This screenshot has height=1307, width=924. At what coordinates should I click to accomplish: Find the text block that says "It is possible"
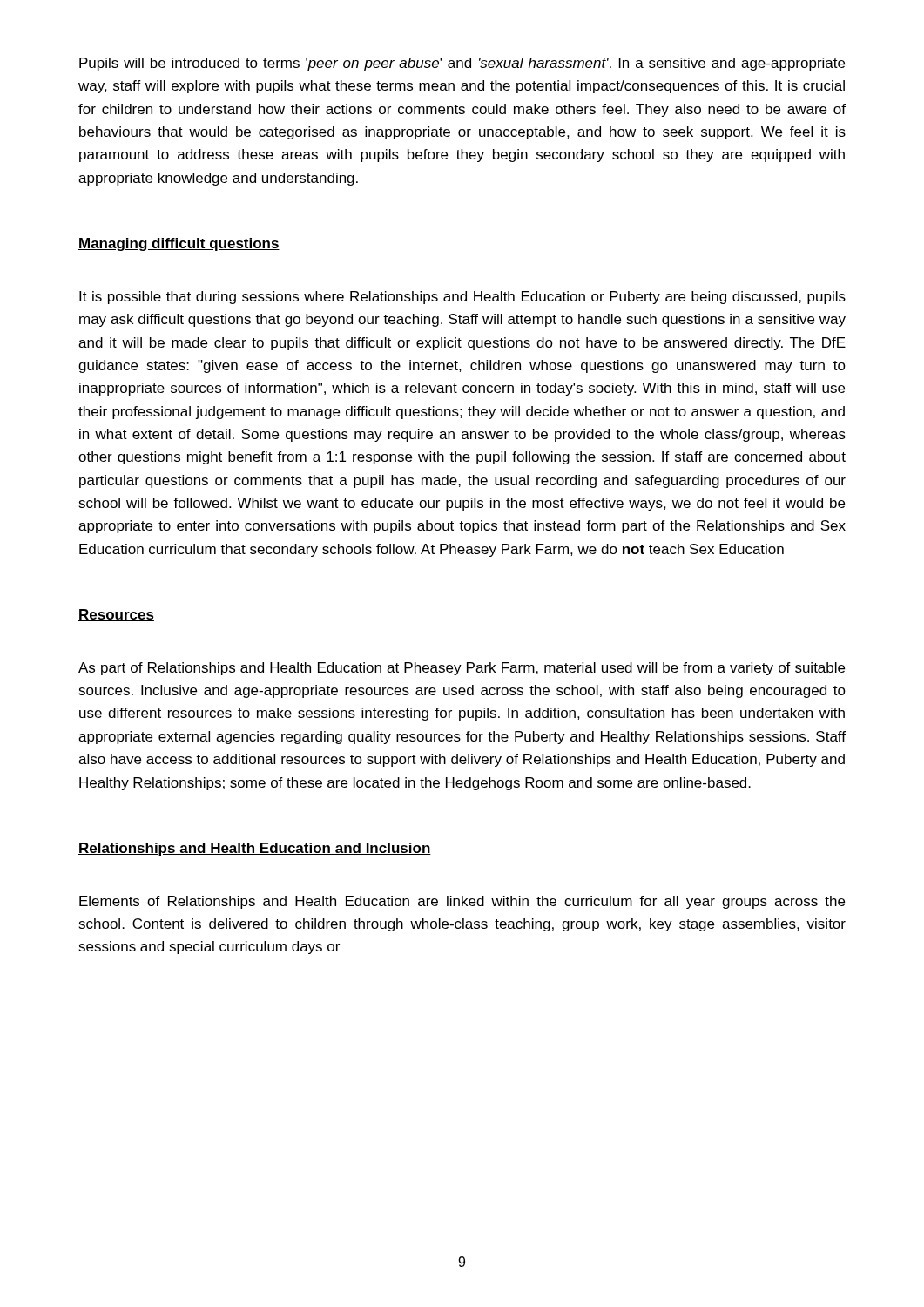[x=462, y=423]
